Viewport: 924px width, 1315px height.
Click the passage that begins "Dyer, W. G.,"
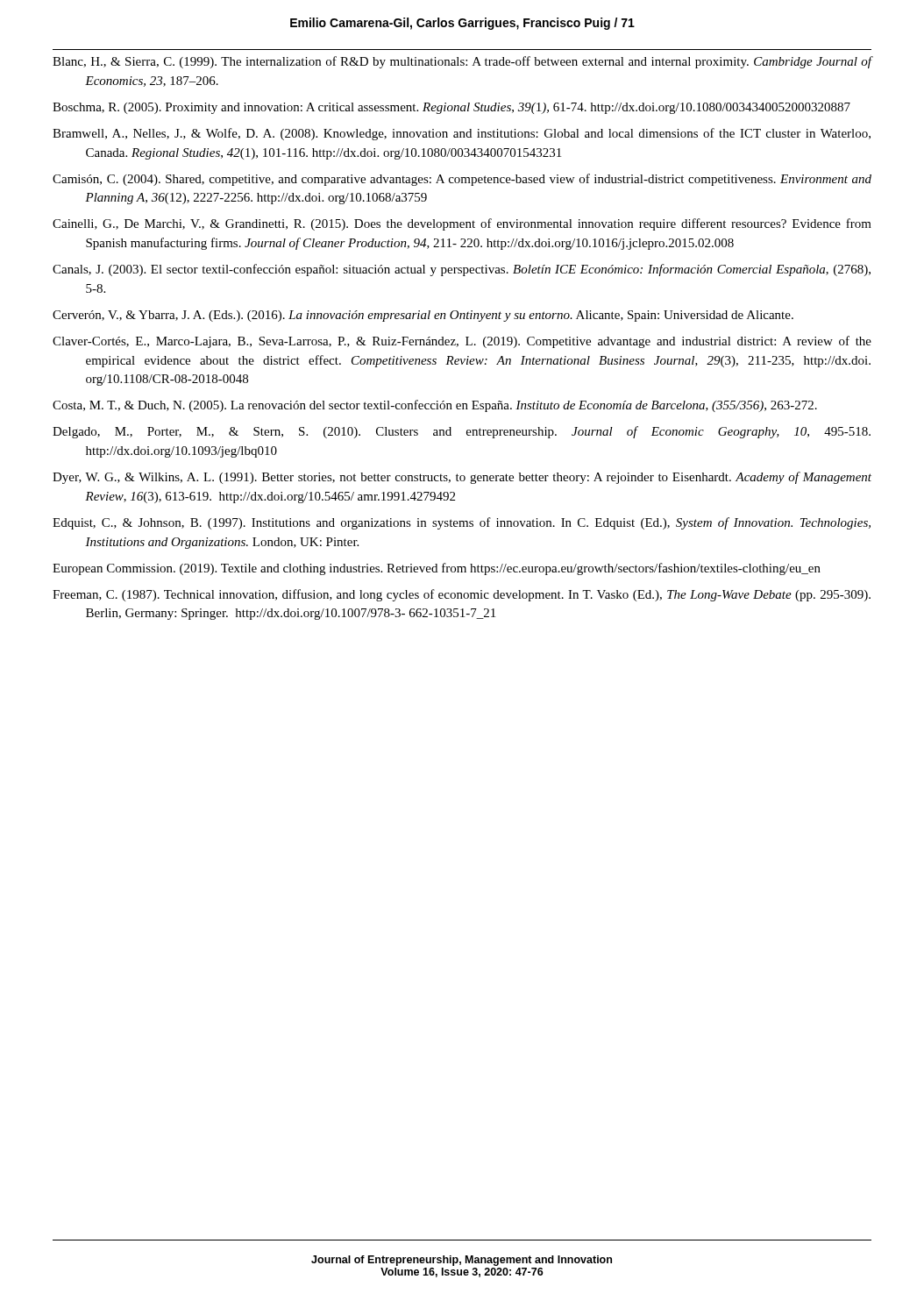462,486
